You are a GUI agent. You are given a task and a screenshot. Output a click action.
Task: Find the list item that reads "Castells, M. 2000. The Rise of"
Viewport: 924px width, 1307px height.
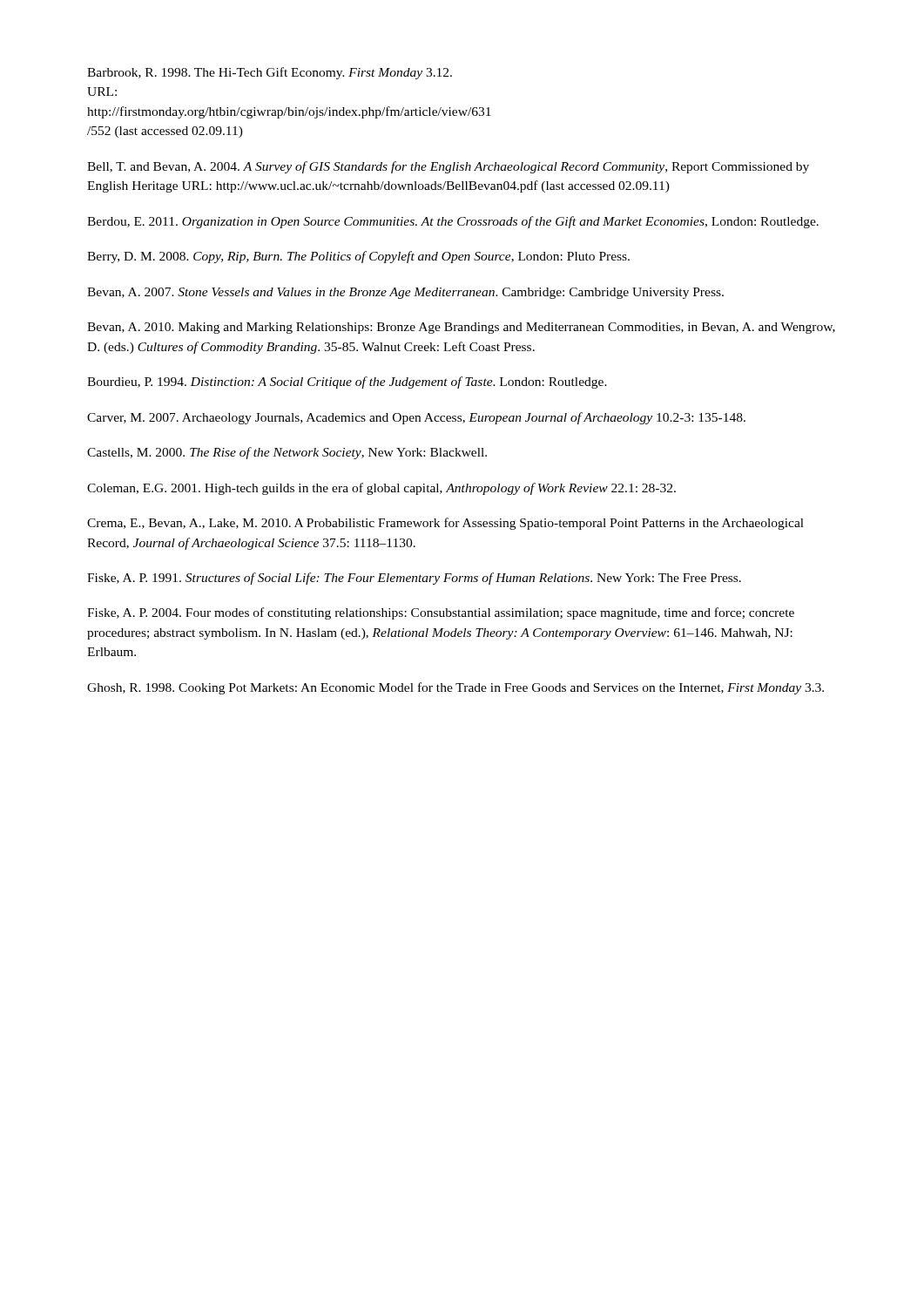click(288, 452)
